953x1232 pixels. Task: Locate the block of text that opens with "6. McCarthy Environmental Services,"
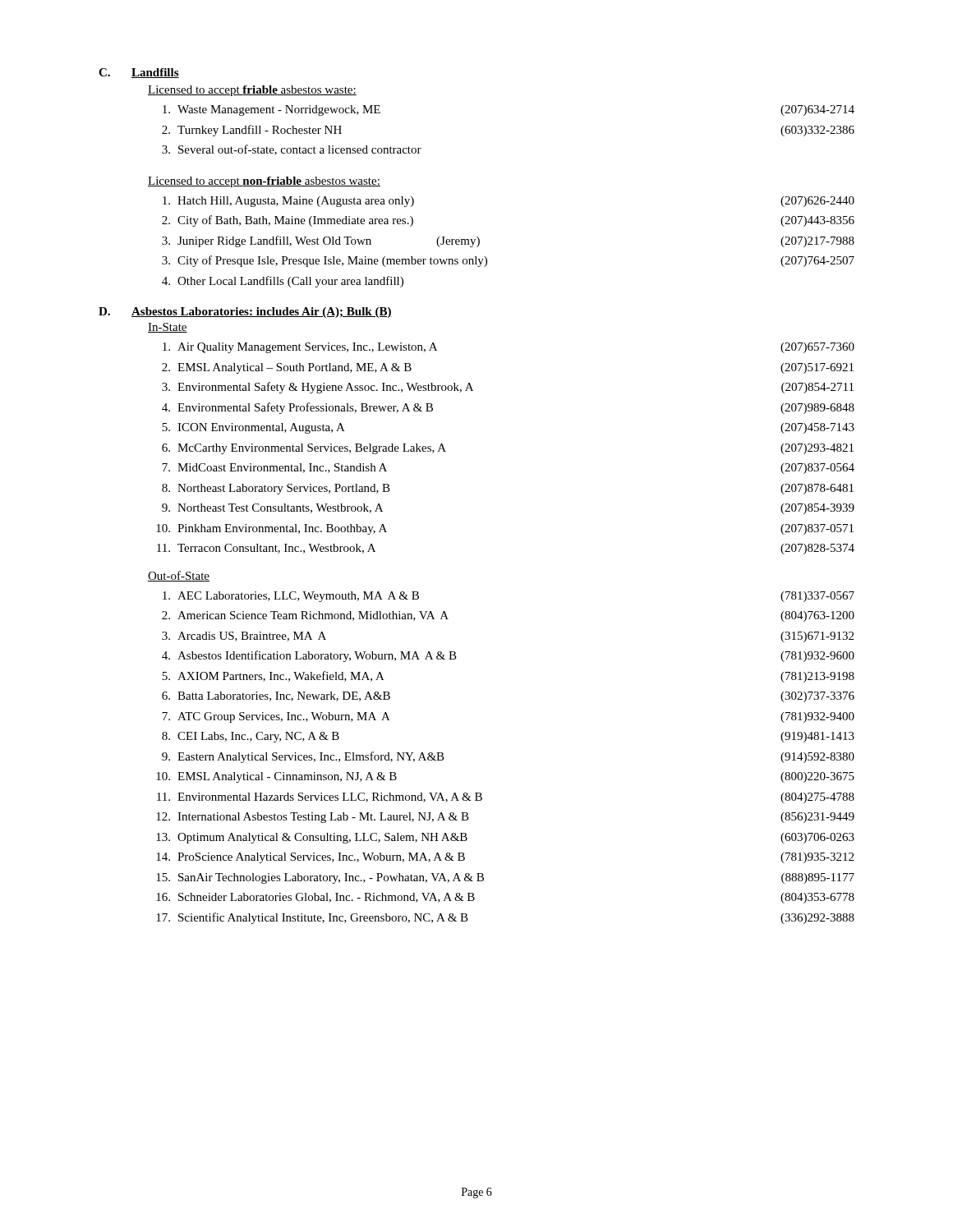tap(310, 448)
